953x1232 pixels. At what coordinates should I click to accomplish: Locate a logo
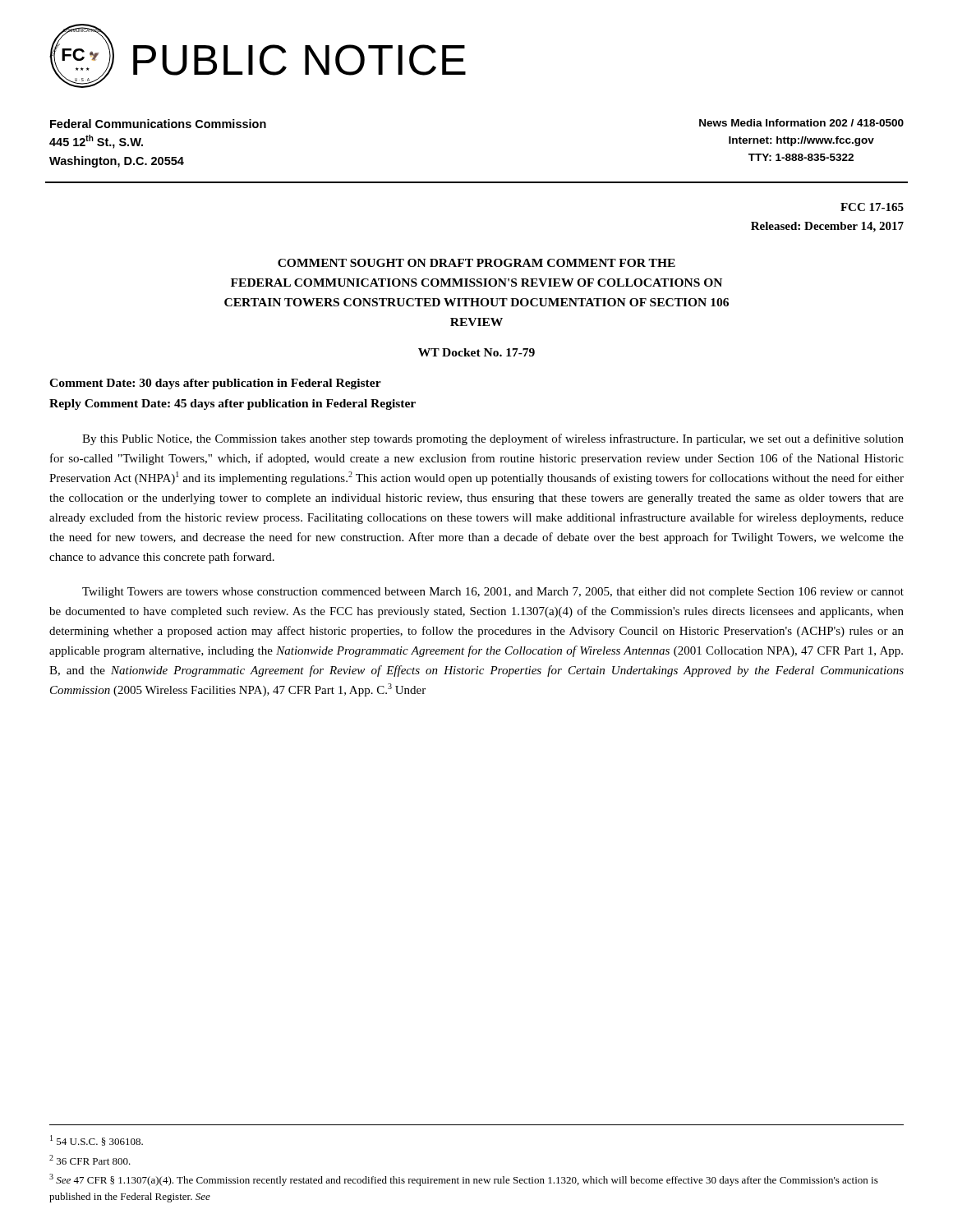[x=82, y=58]
